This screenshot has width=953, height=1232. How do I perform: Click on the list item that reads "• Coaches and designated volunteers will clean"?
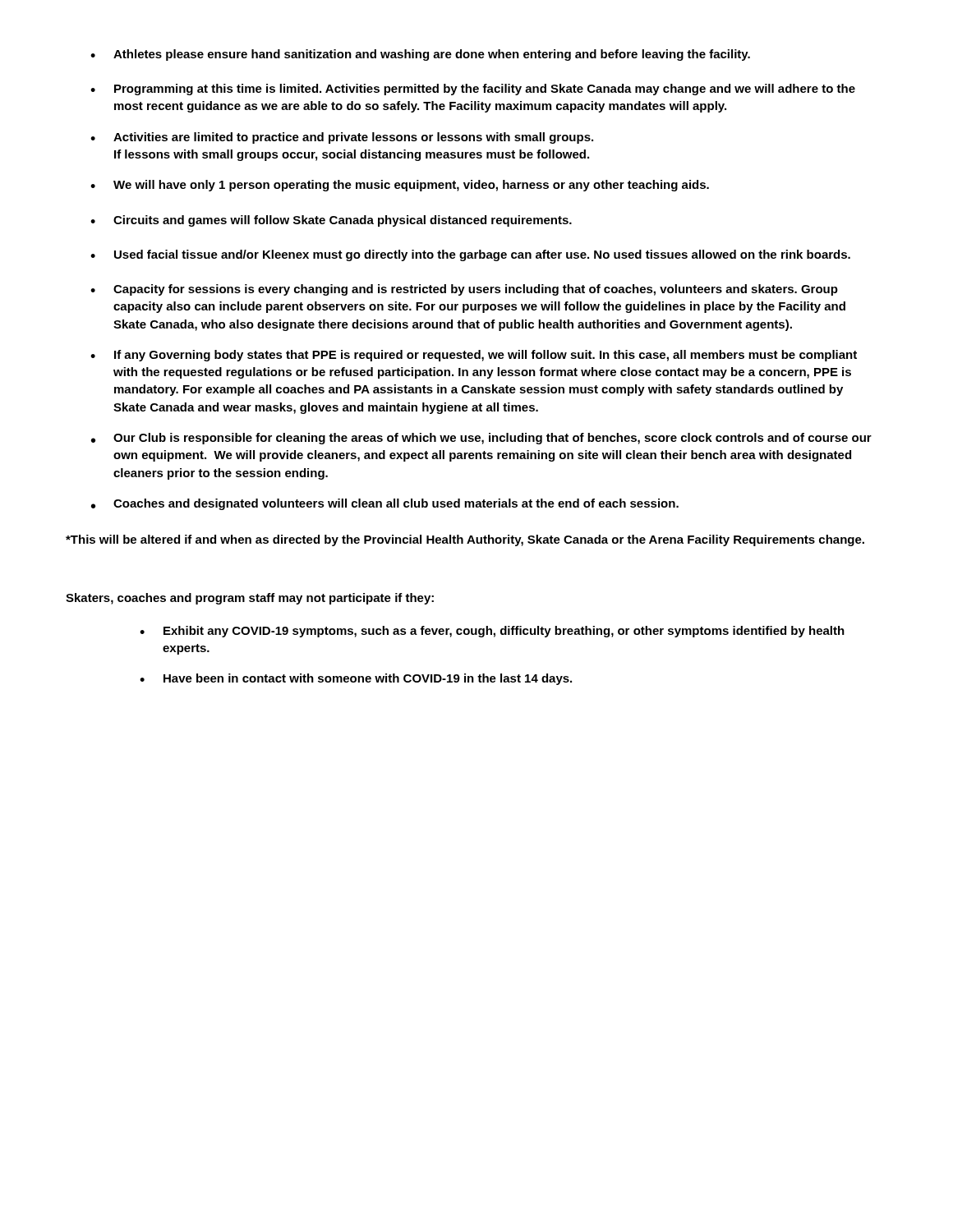[x=485, y=506]
